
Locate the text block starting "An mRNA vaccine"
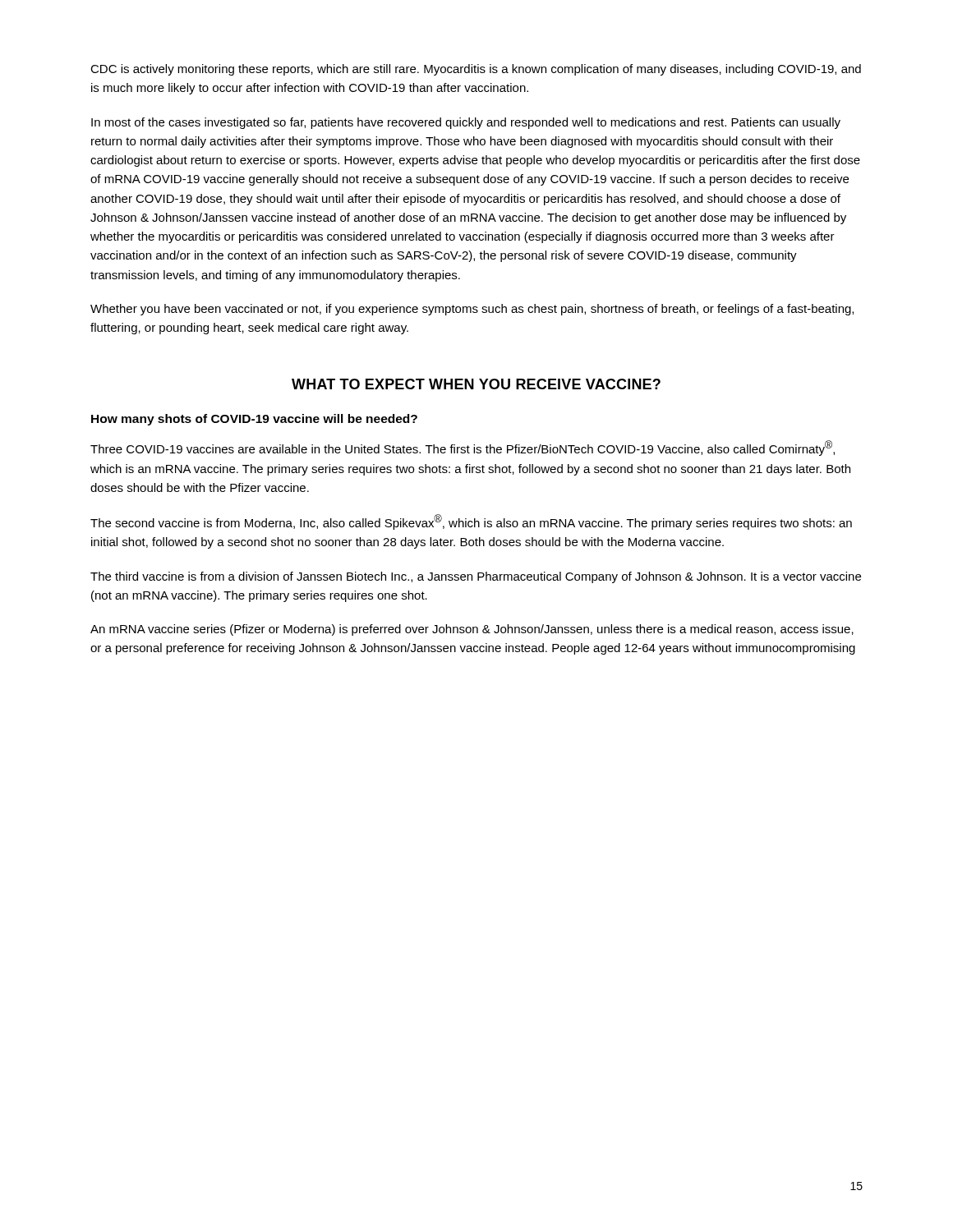473,638
